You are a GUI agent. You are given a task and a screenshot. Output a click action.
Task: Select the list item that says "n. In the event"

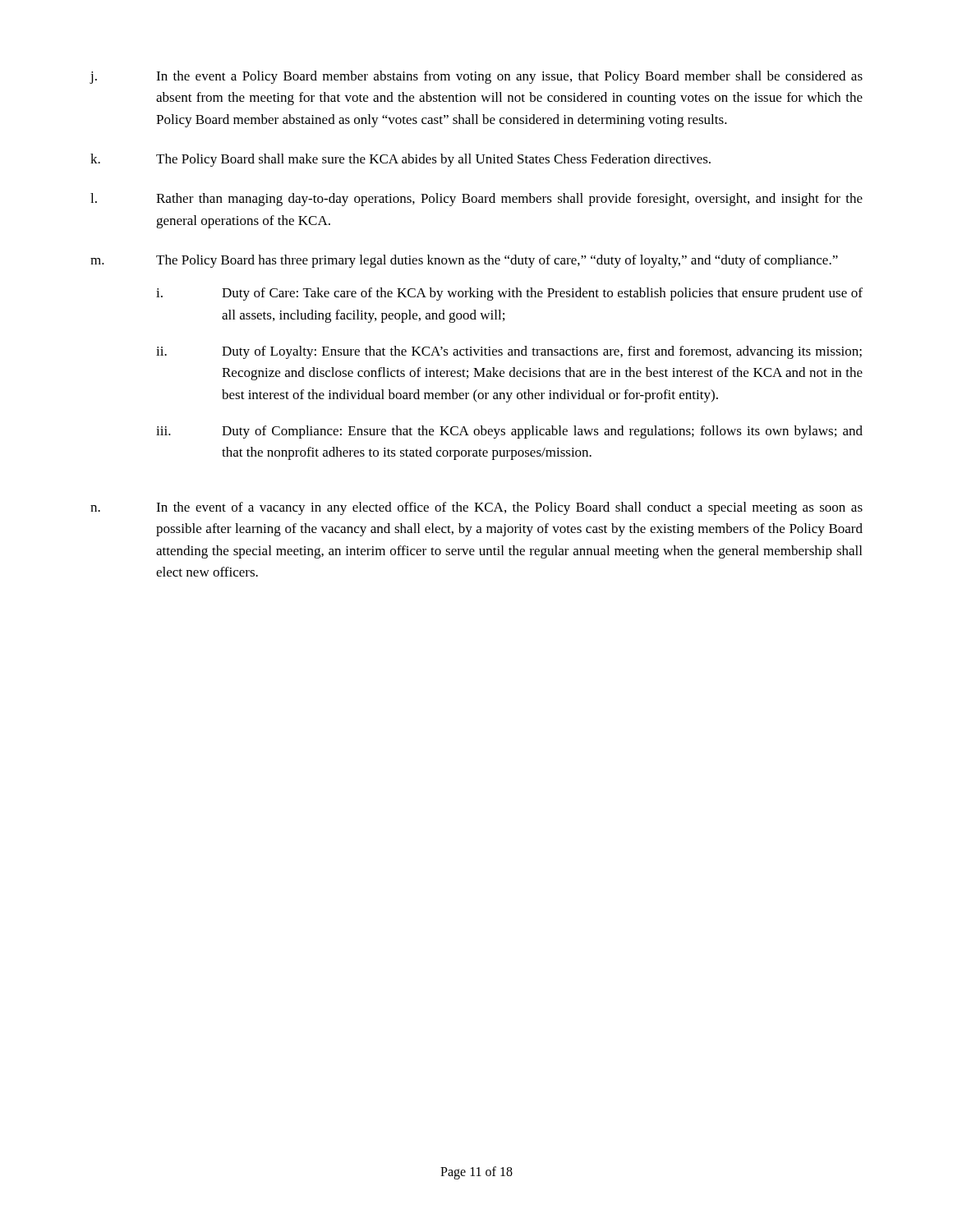(476, 540)
